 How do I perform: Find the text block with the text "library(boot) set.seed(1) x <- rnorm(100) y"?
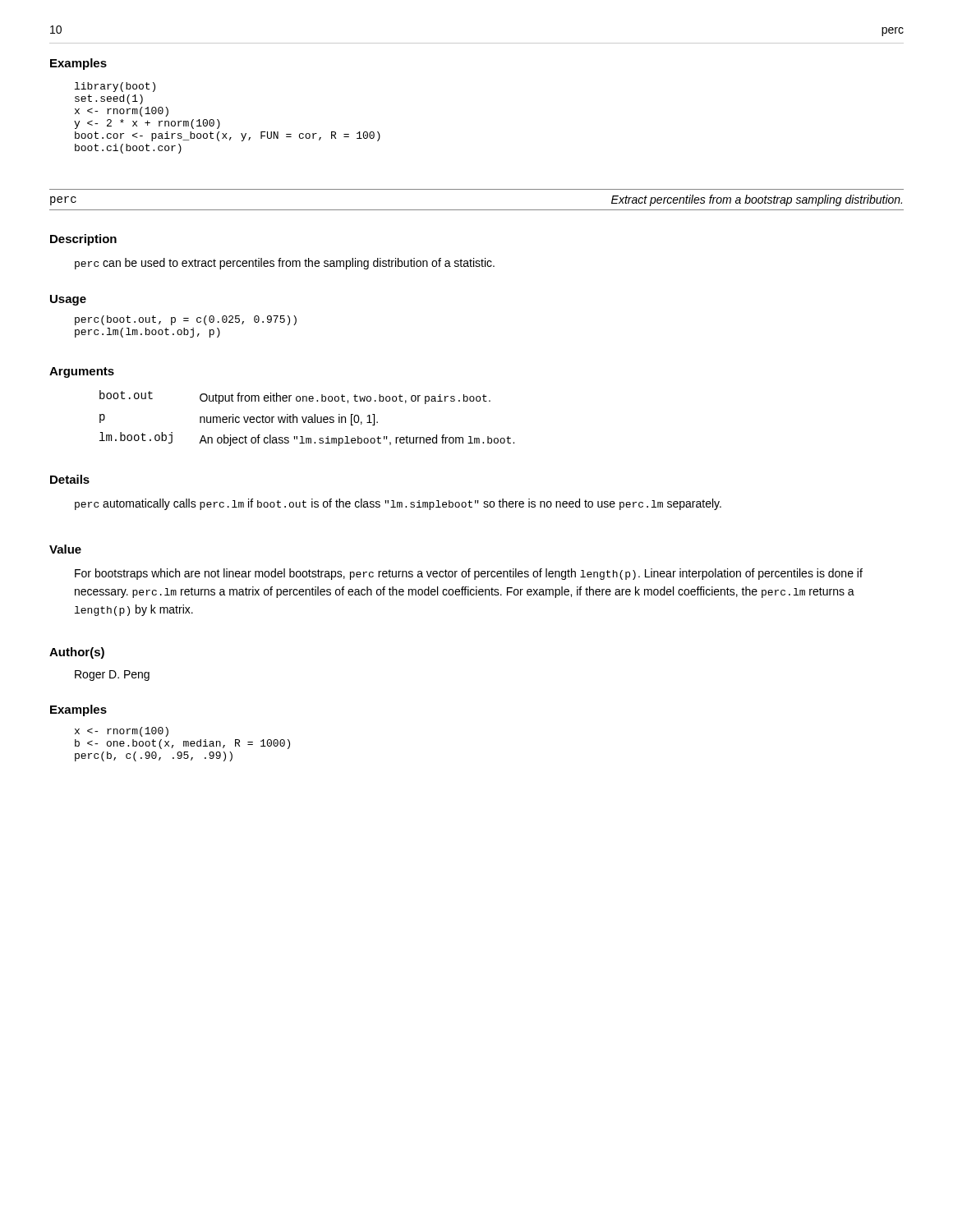click(x=228, y=117)
